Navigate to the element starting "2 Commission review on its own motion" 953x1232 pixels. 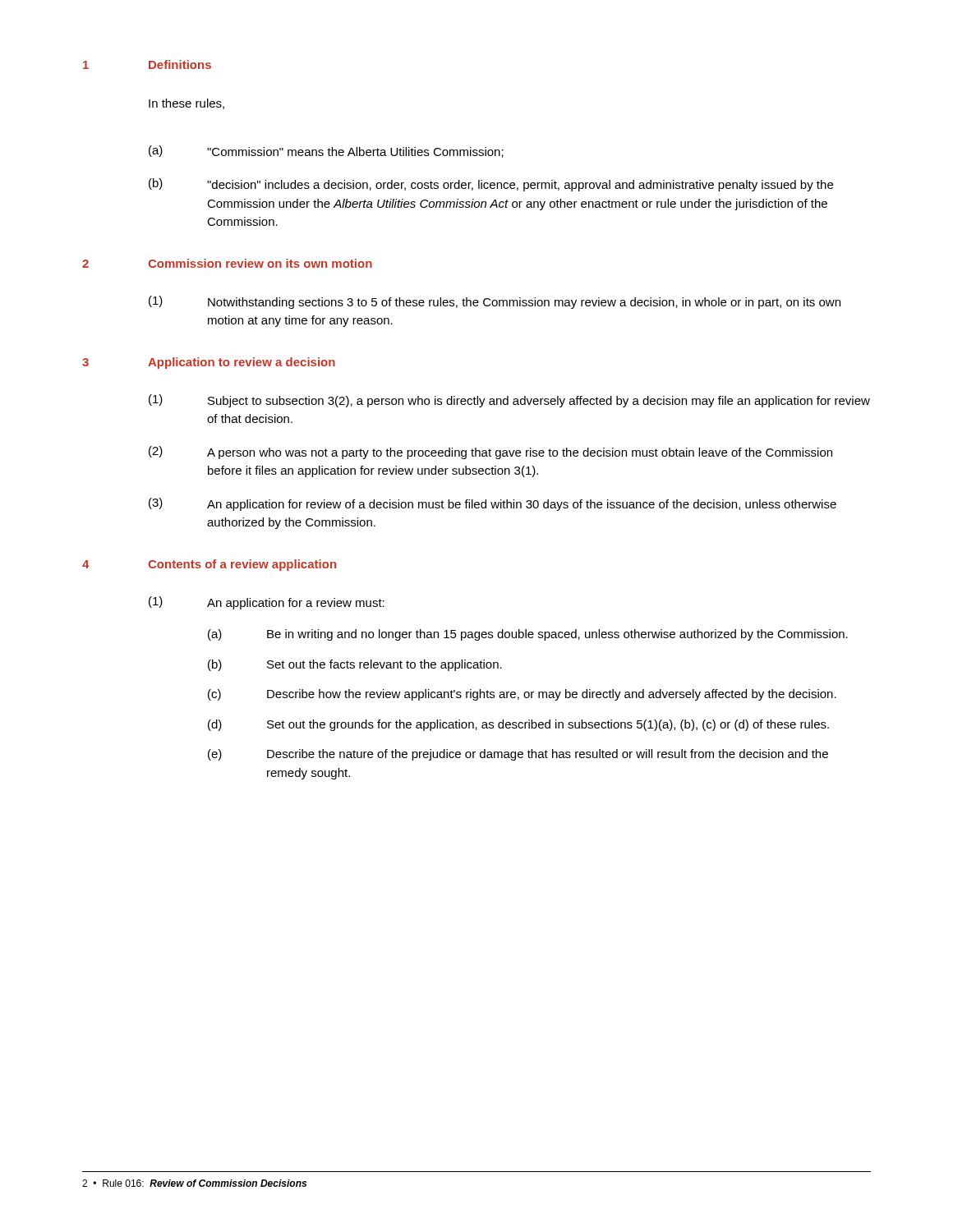(227, 263)
